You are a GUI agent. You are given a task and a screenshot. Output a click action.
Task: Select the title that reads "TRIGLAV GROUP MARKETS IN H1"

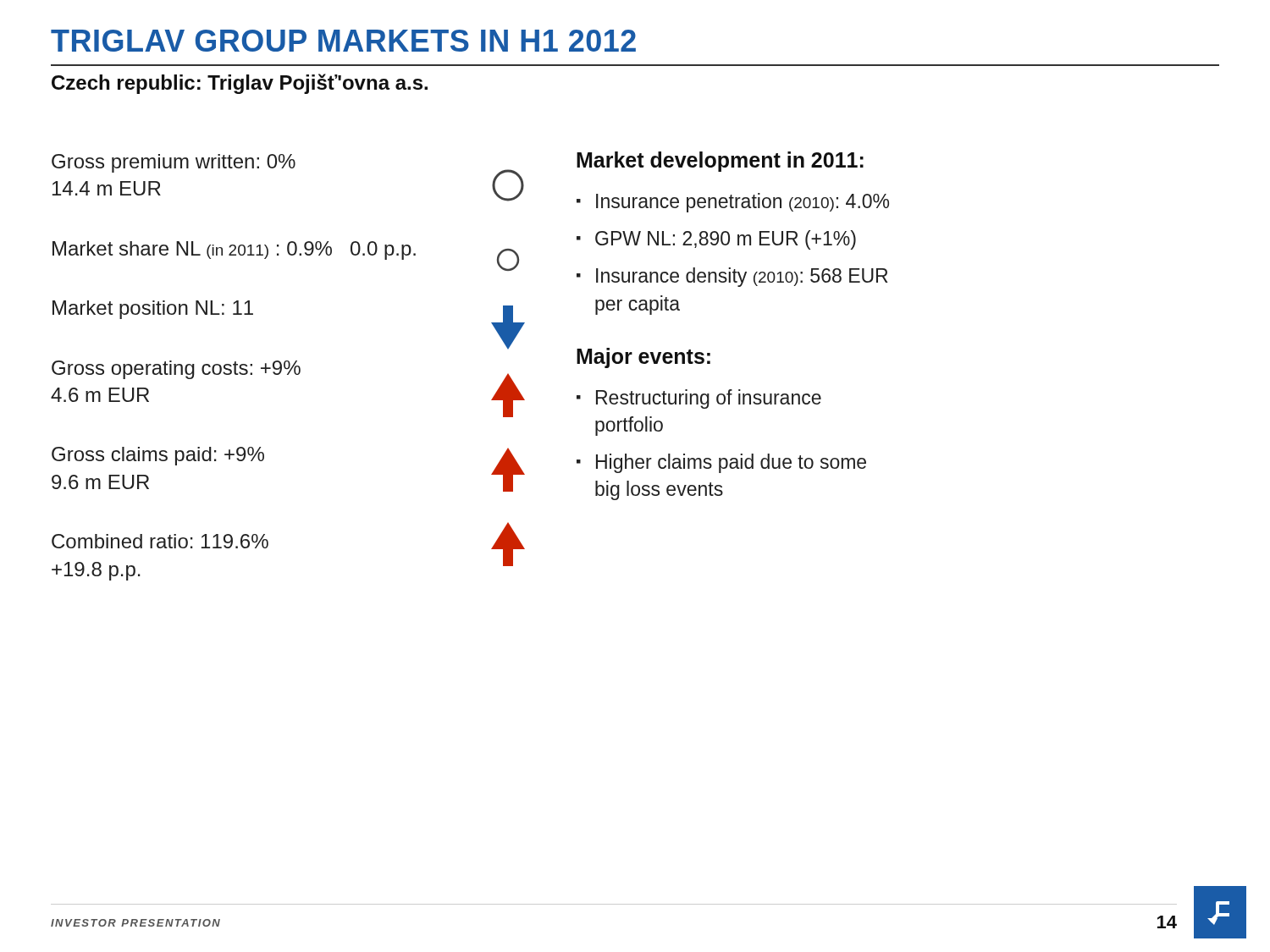[344, 41]
